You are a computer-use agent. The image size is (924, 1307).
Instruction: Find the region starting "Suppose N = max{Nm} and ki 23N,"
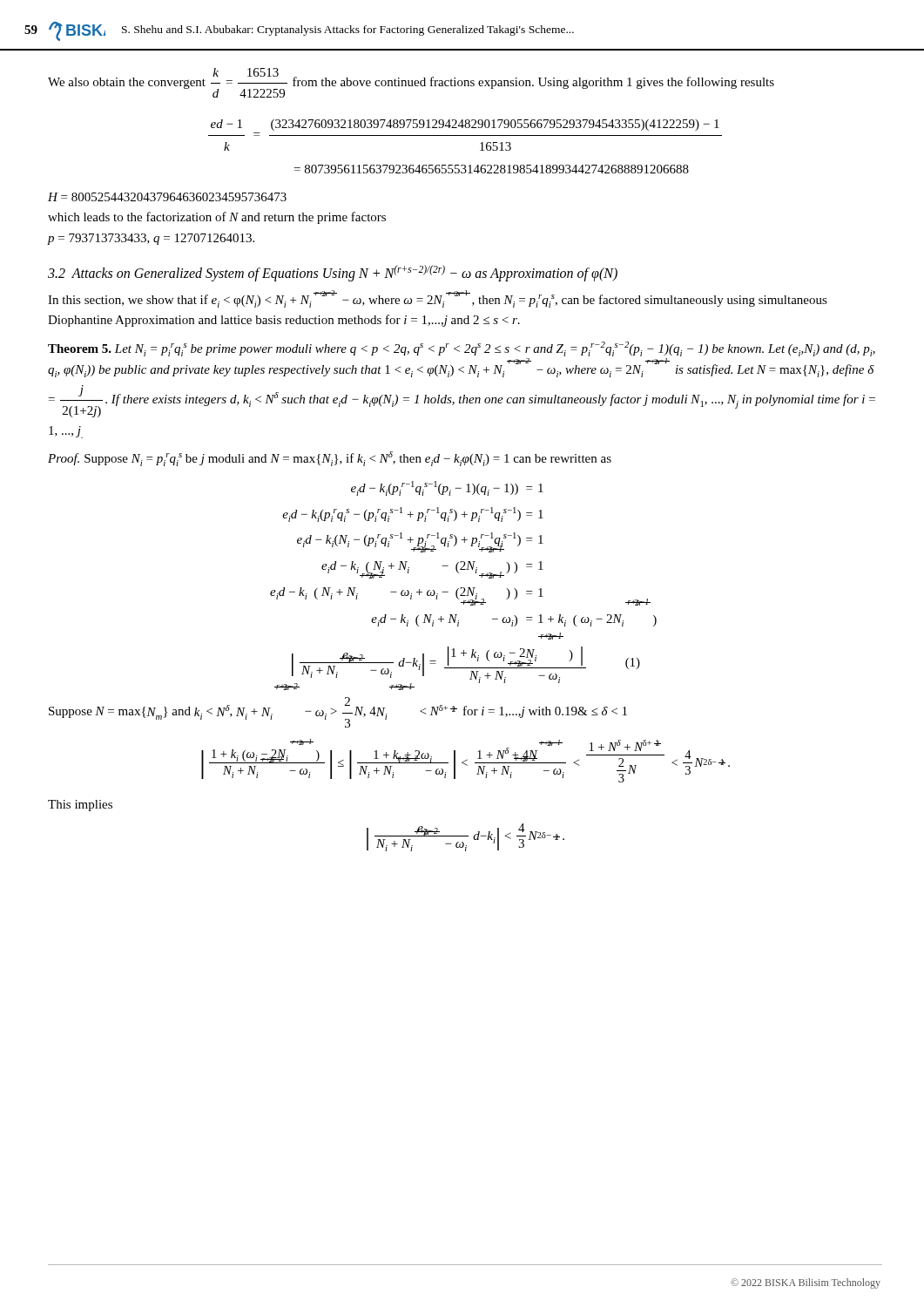(465, 713)
